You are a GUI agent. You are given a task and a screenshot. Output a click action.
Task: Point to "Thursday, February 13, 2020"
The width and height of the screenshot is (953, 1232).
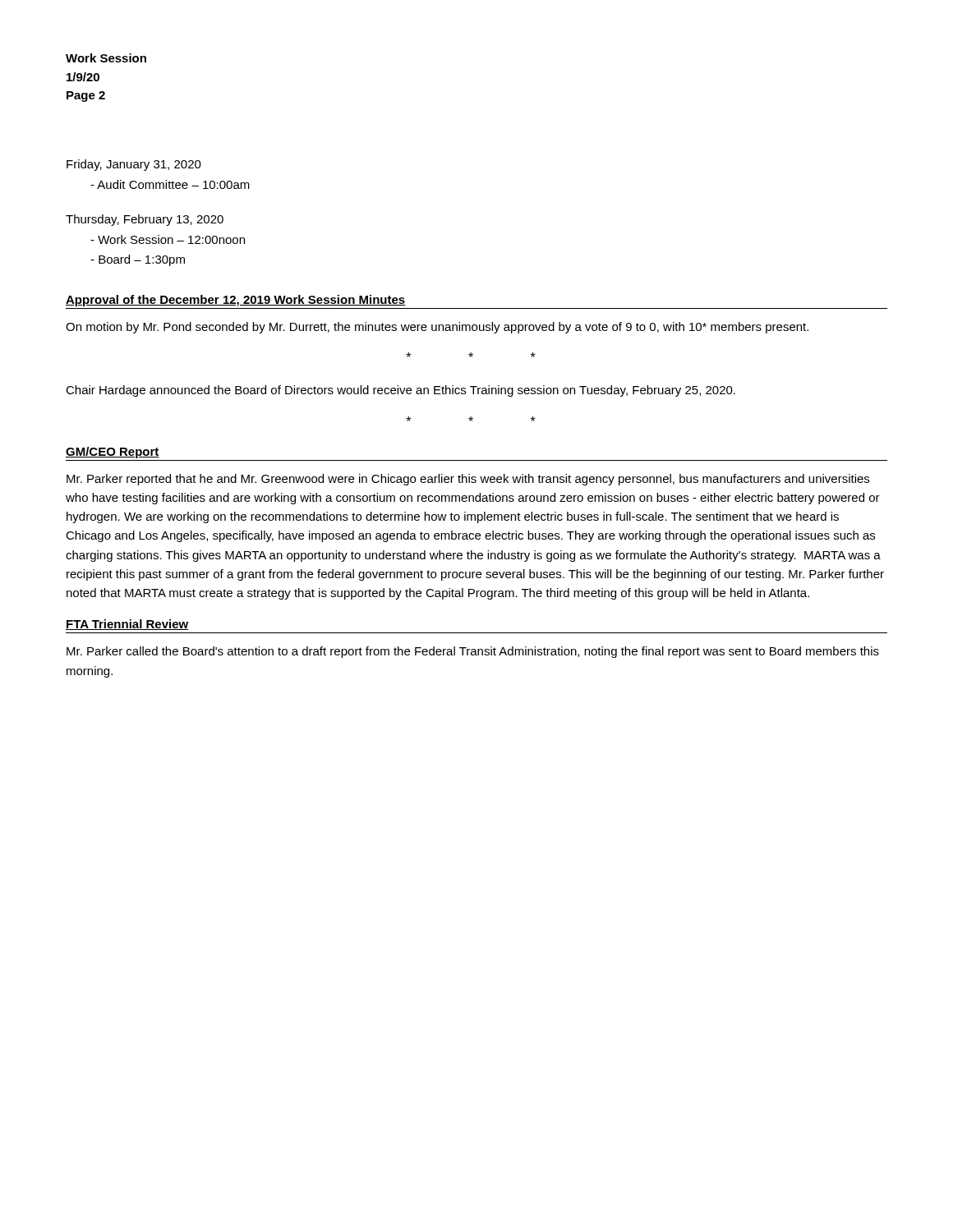point(145,219)
